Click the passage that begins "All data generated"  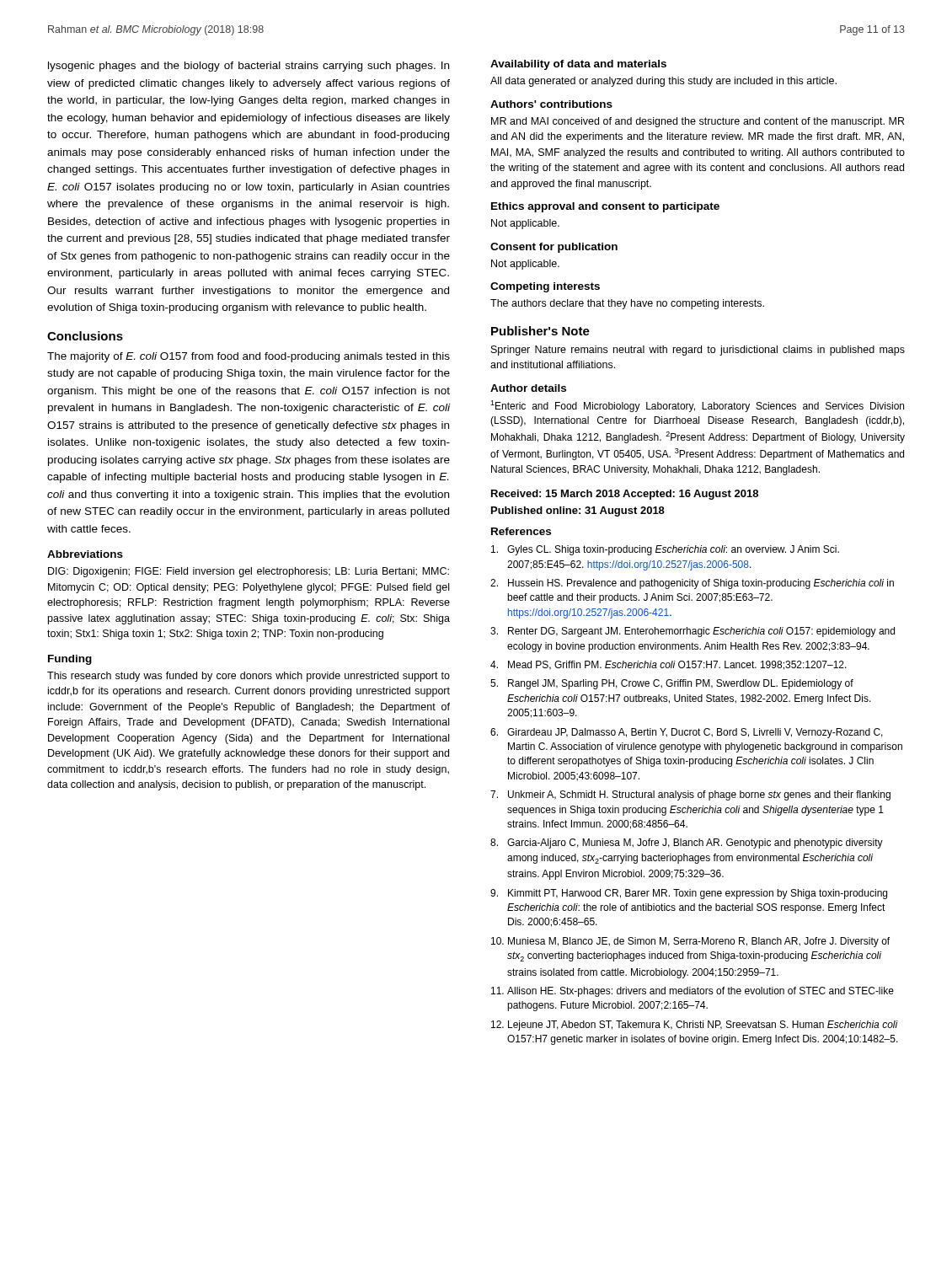point(698,81)
